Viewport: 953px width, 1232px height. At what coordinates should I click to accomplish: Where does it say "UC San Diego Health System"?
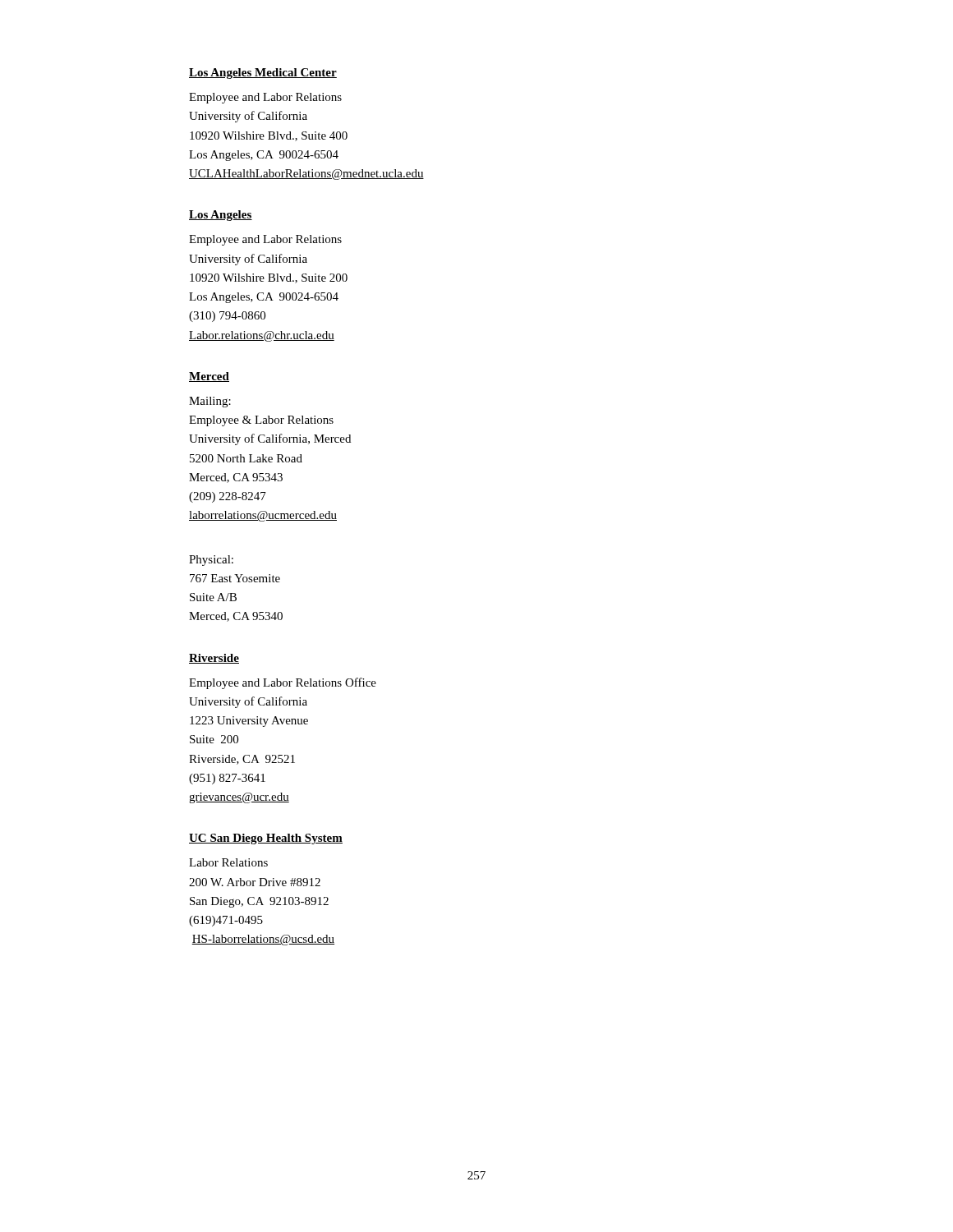[266, 838]
